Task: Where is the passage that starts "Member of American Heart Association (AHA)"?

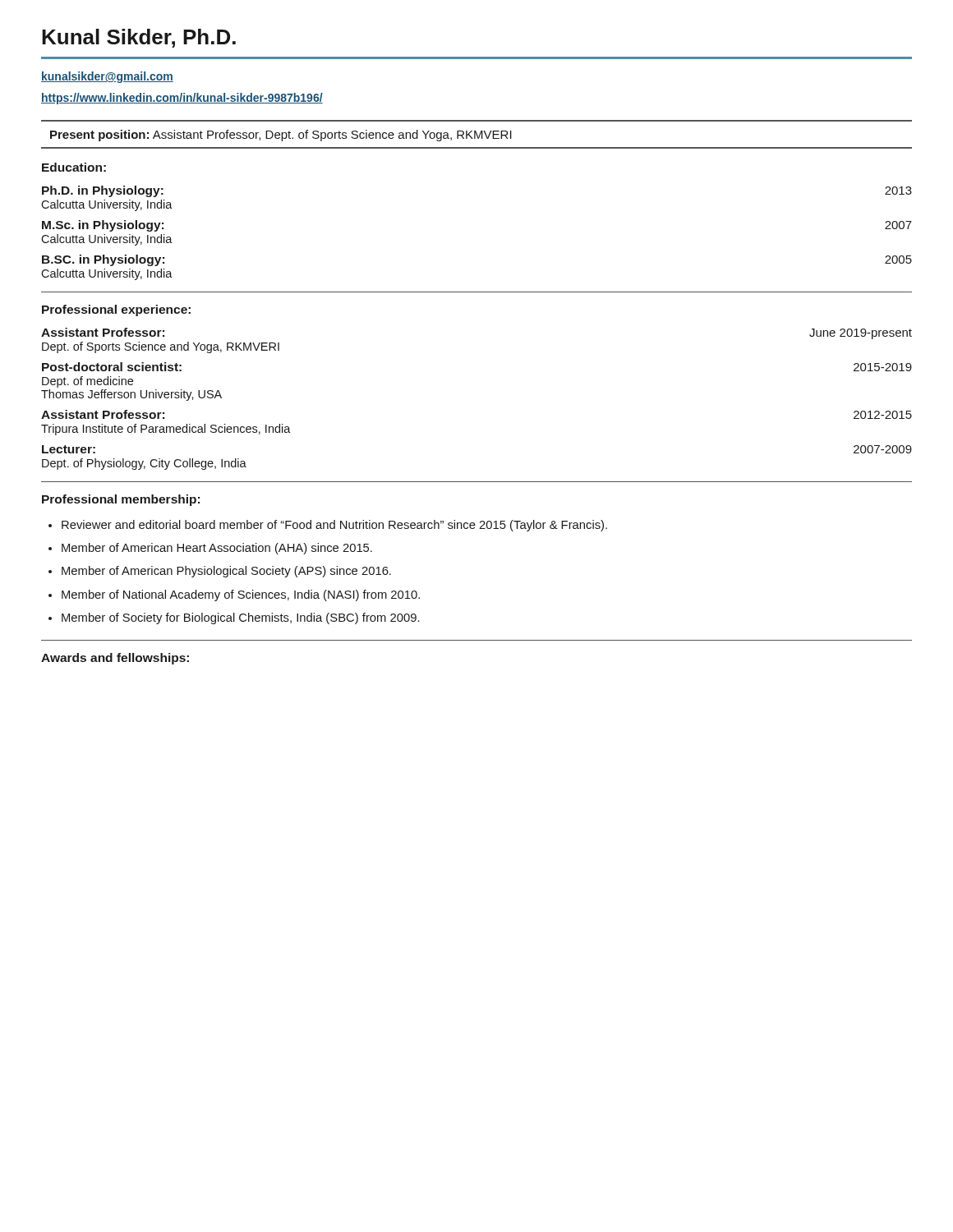Action: tap(217, 548)
